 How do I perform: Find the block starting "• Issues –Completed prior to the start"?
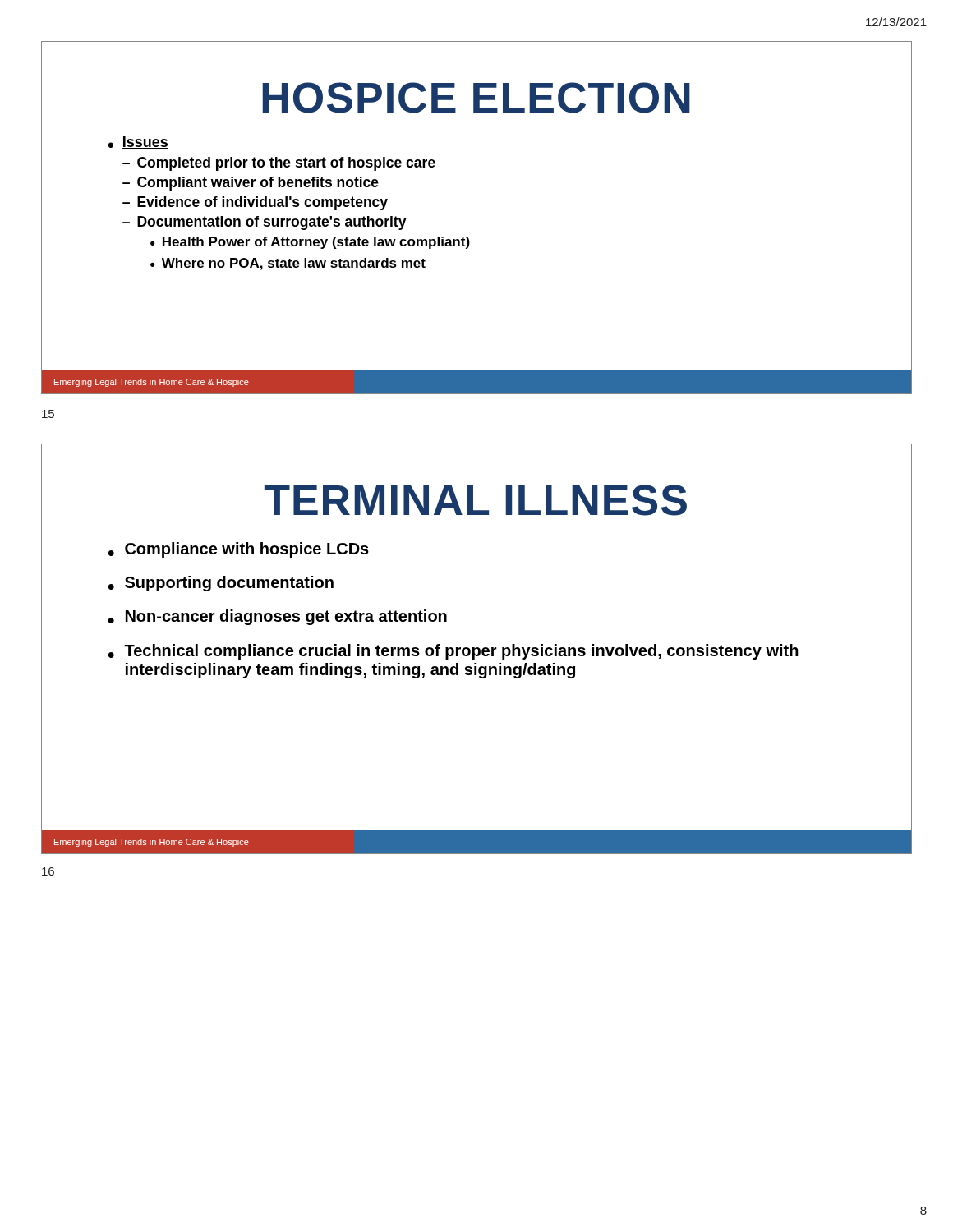tap(289, 208)
